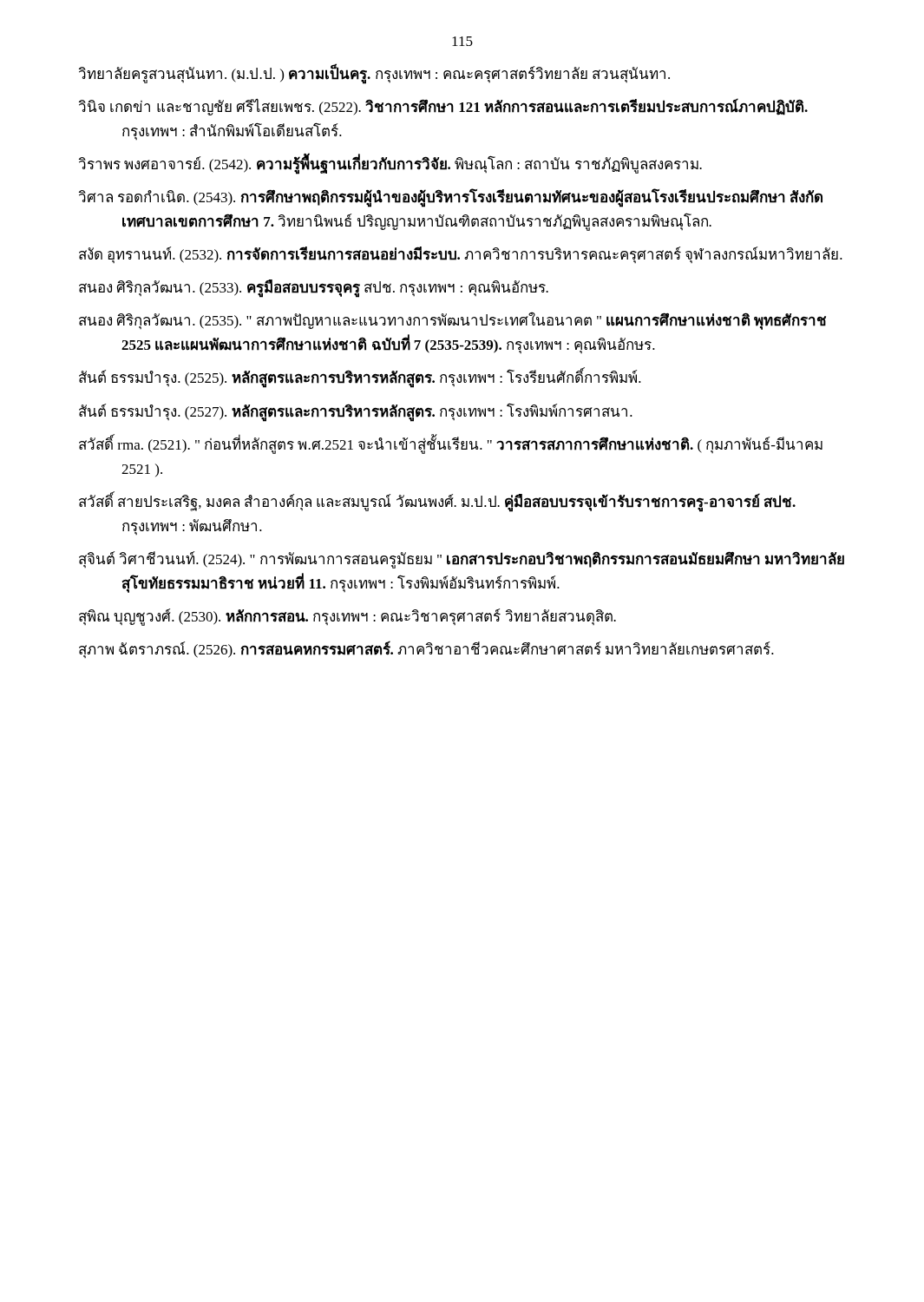The width and height of the screenshot is (924, 1302).
Task: Point to the block beginning "สวัสดิ์ rma. (2521)."
Action: [451, 457]
